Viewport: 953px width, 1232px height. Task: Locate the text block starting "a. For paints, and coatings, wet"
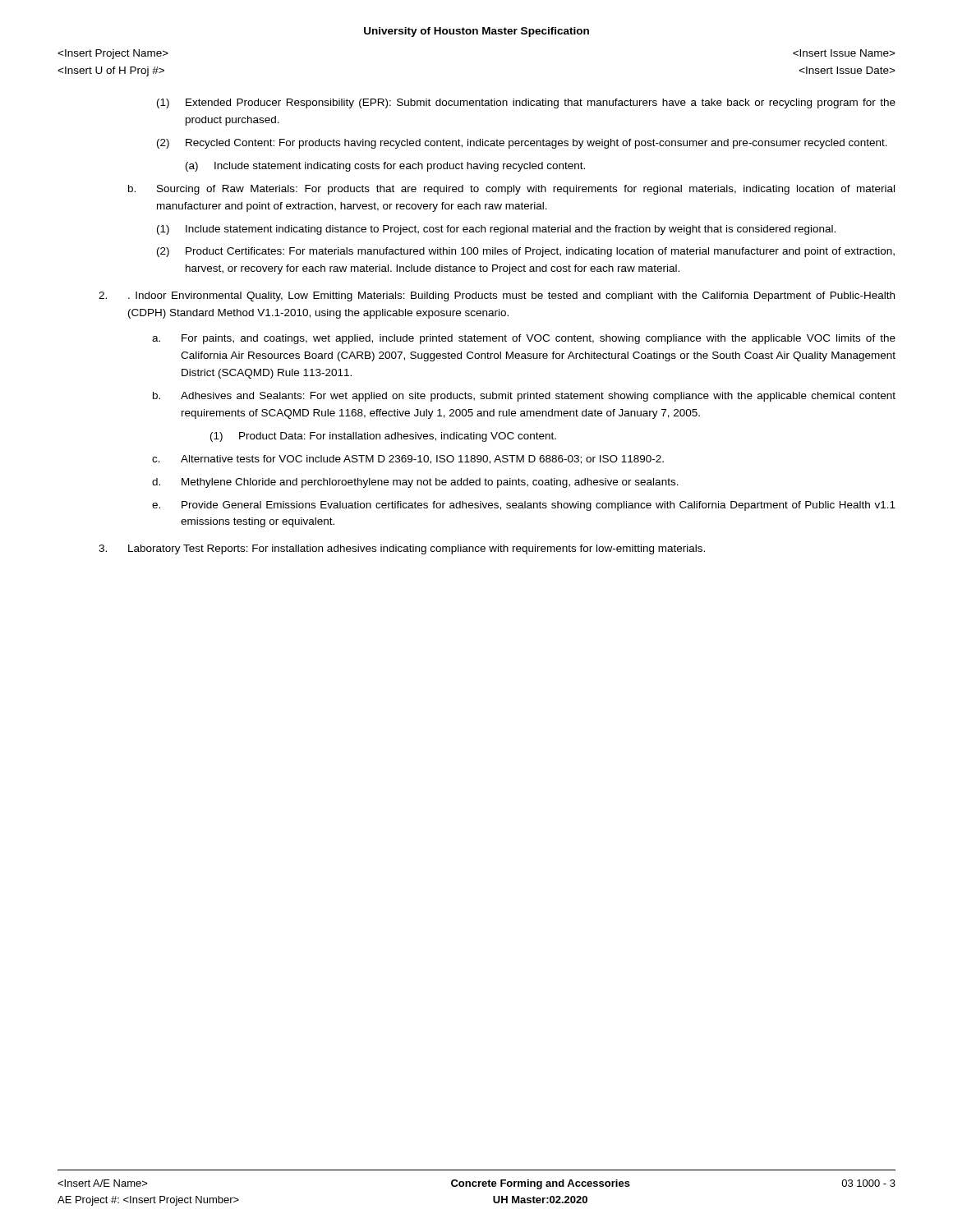point(524,356)
